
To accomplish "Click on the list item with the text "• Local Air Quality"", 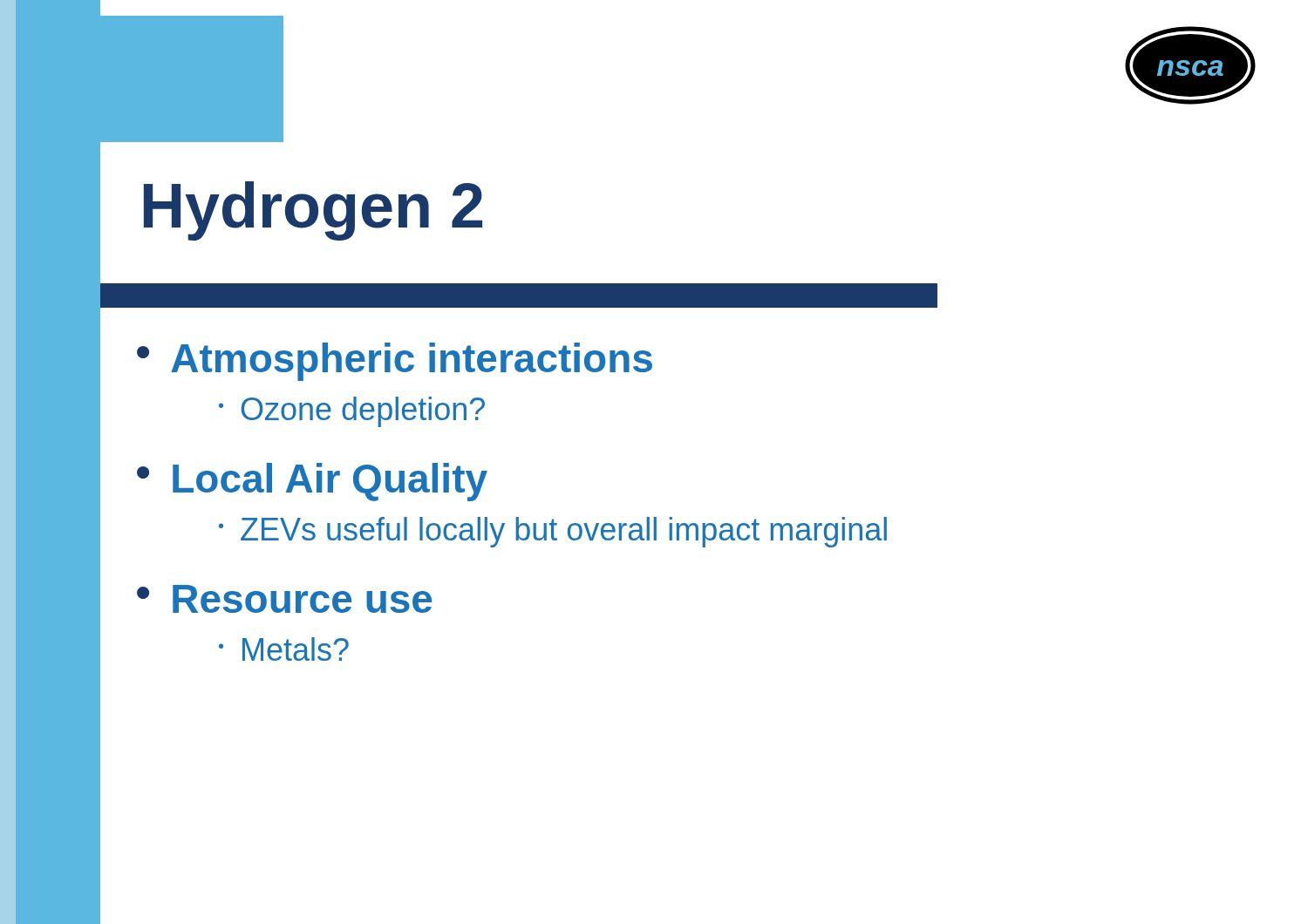I will 311,479.
